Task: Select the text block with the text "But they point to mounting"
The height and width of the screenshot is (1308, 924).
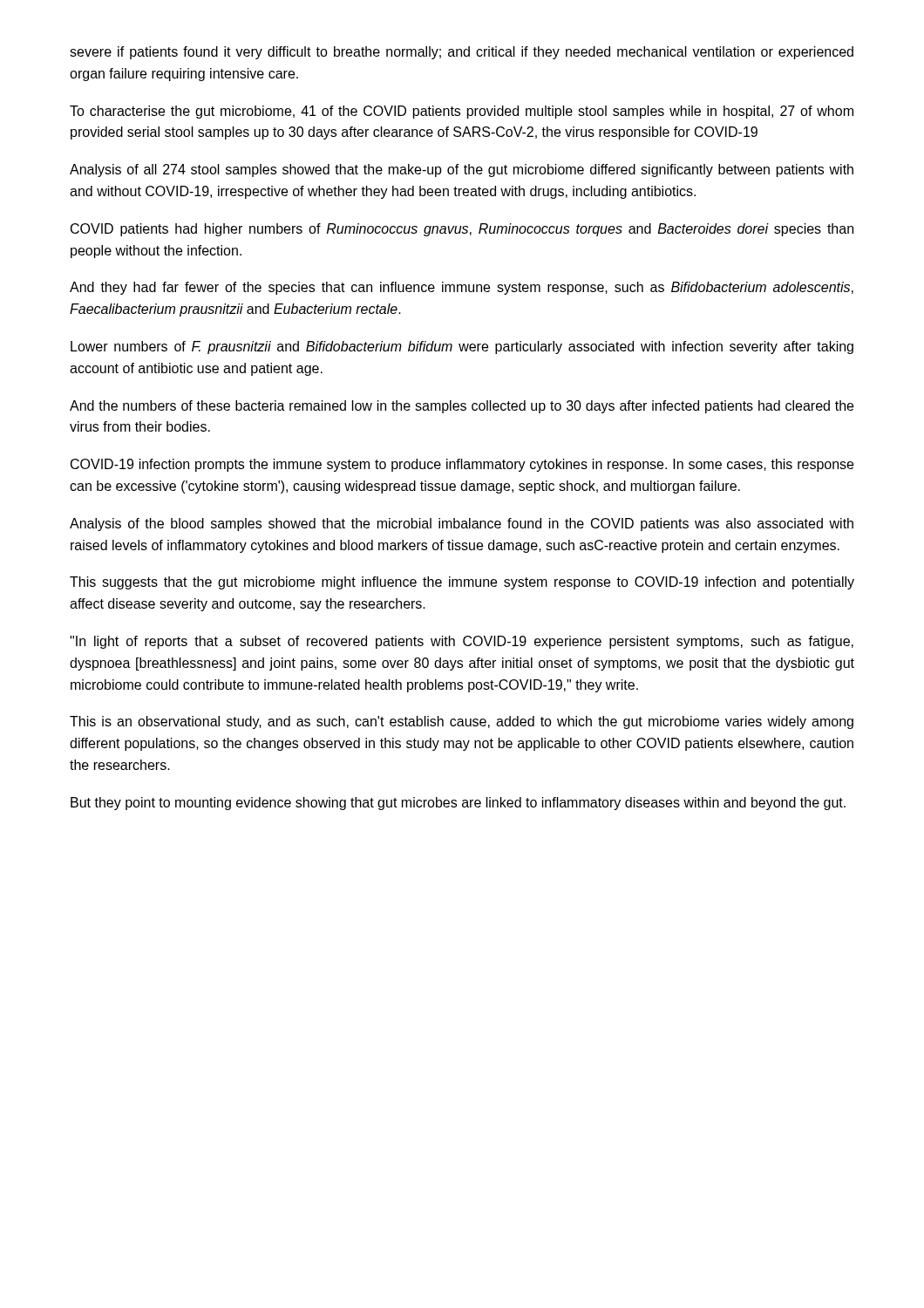Action: click(x=458, y=802)
